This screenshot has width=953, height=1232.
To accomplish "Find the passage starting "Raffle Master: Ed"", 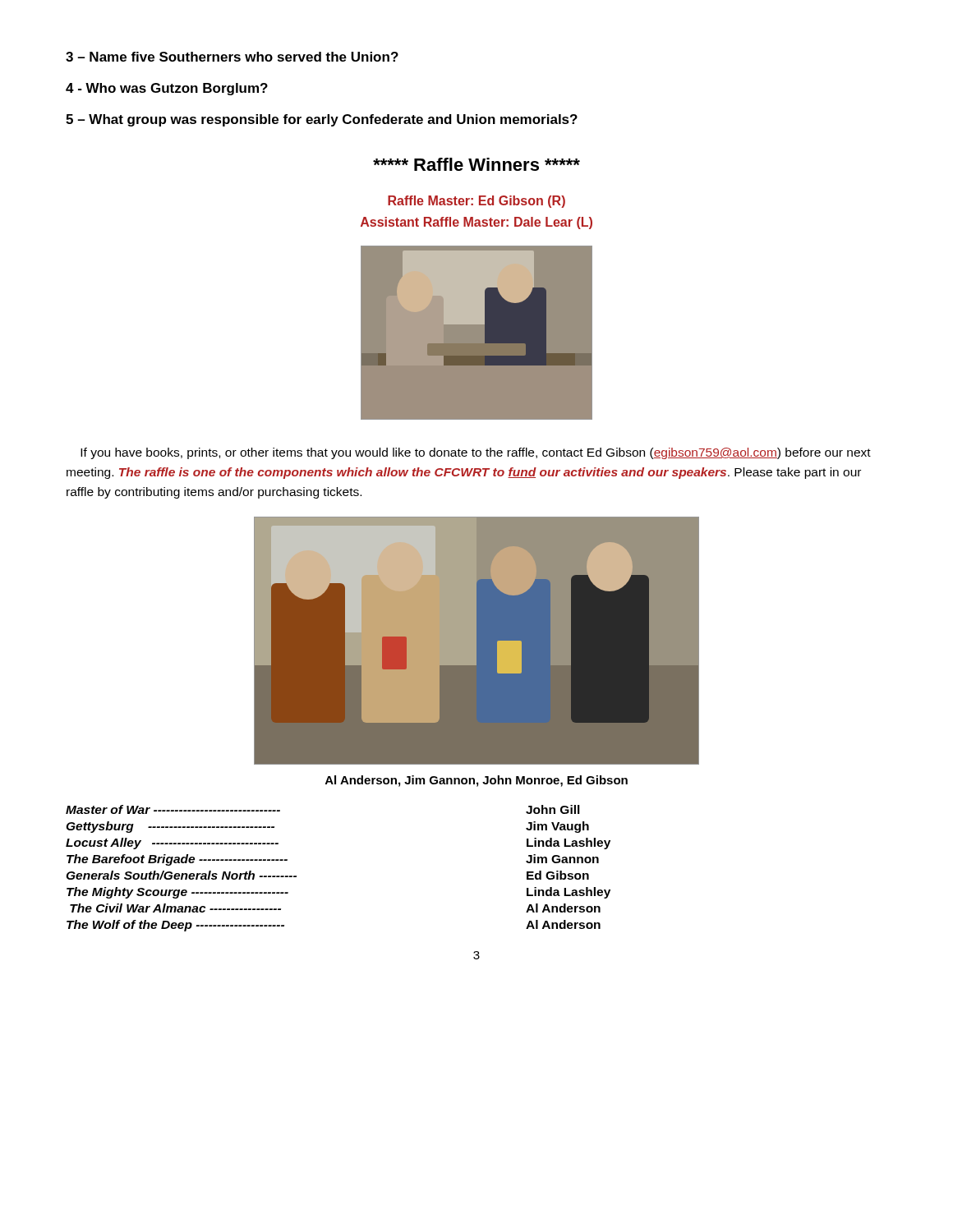I will point(476,211).
